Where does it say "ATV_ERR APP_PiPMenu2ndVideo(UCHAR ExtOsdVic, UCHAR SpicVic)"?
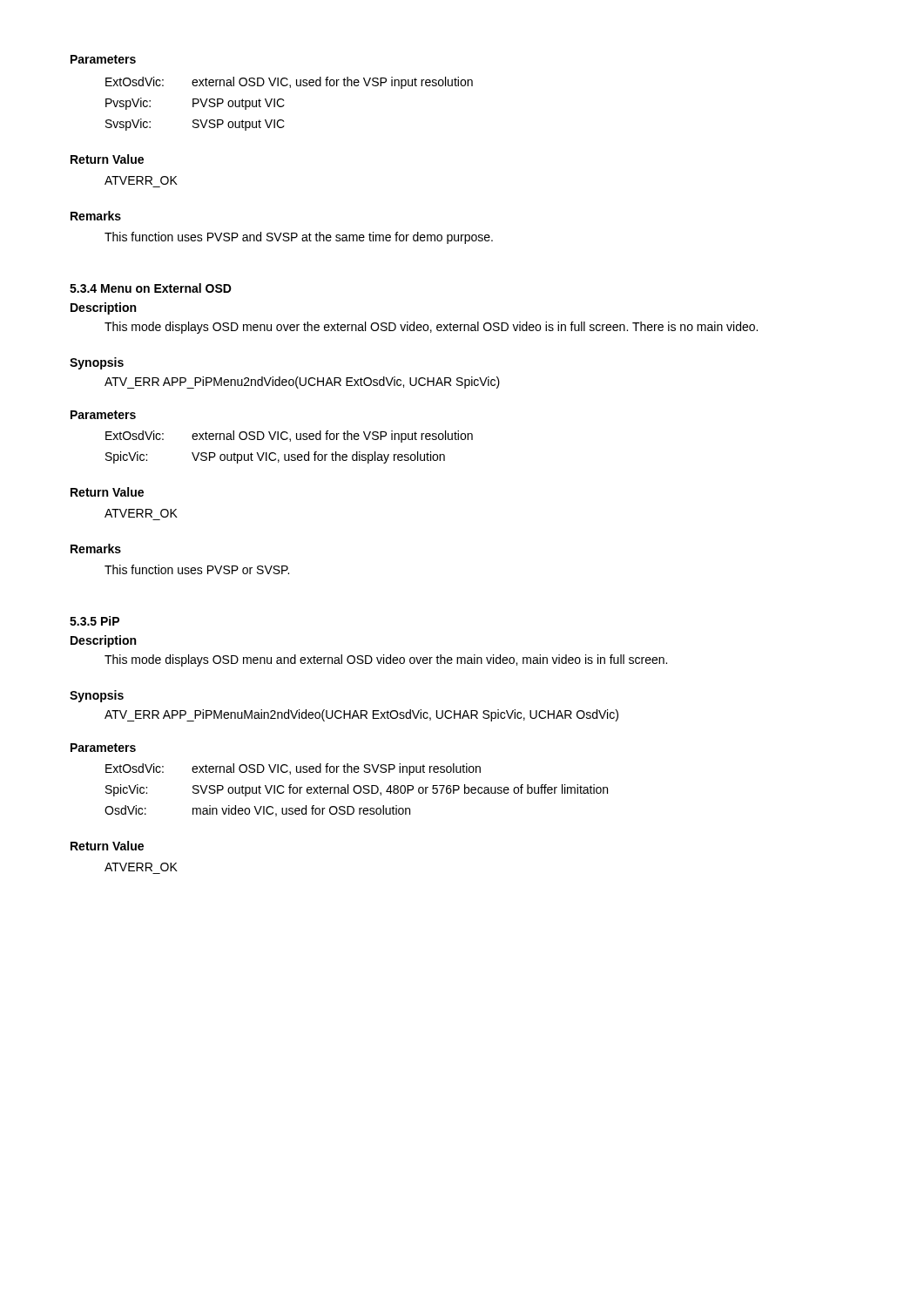Viewport: 924px width, 1307px height. pyautogui.click(x=302, y=382)
